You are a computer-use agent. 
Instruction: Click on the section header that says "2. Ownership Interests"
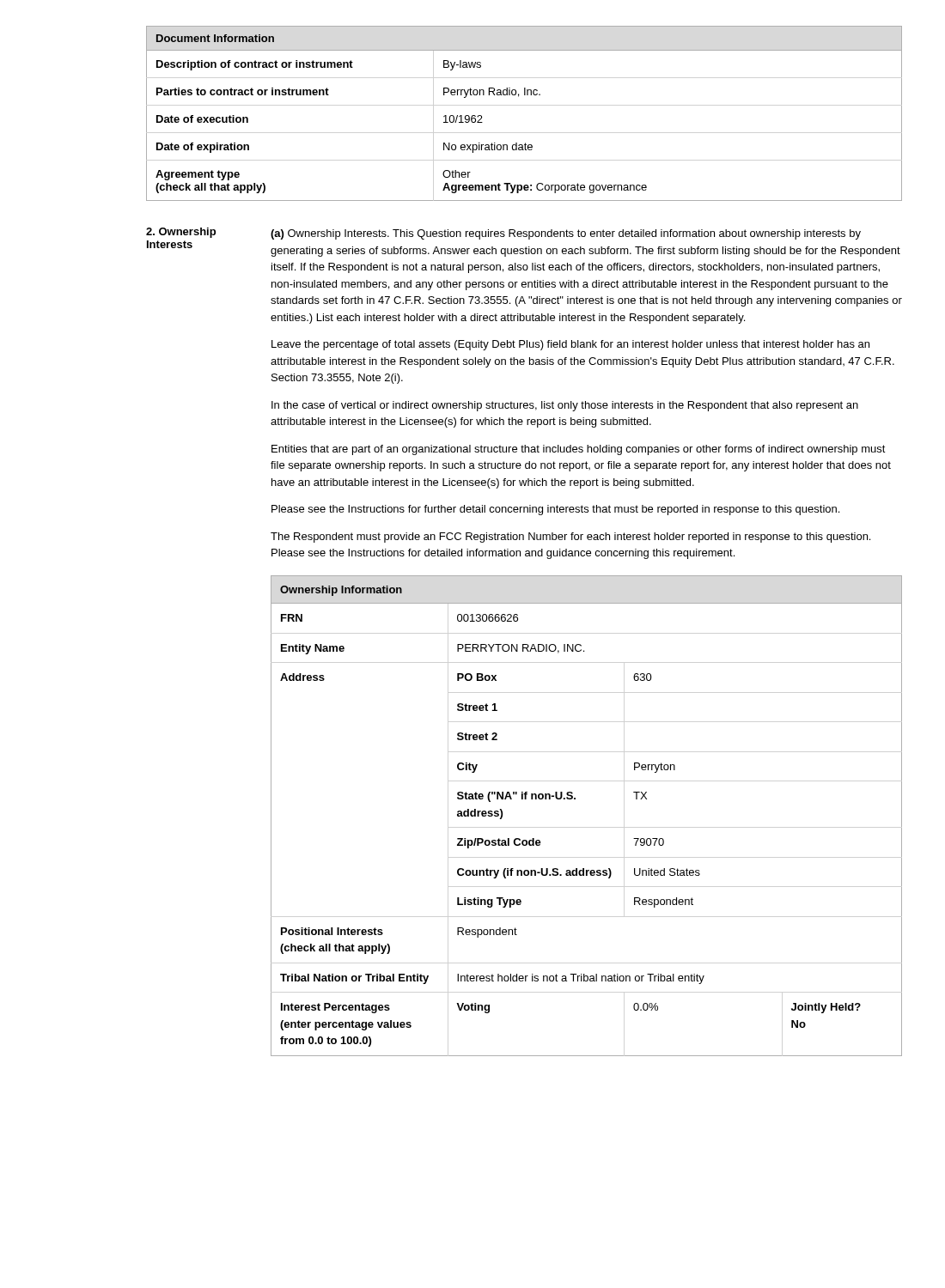click(x=181, y=238)
